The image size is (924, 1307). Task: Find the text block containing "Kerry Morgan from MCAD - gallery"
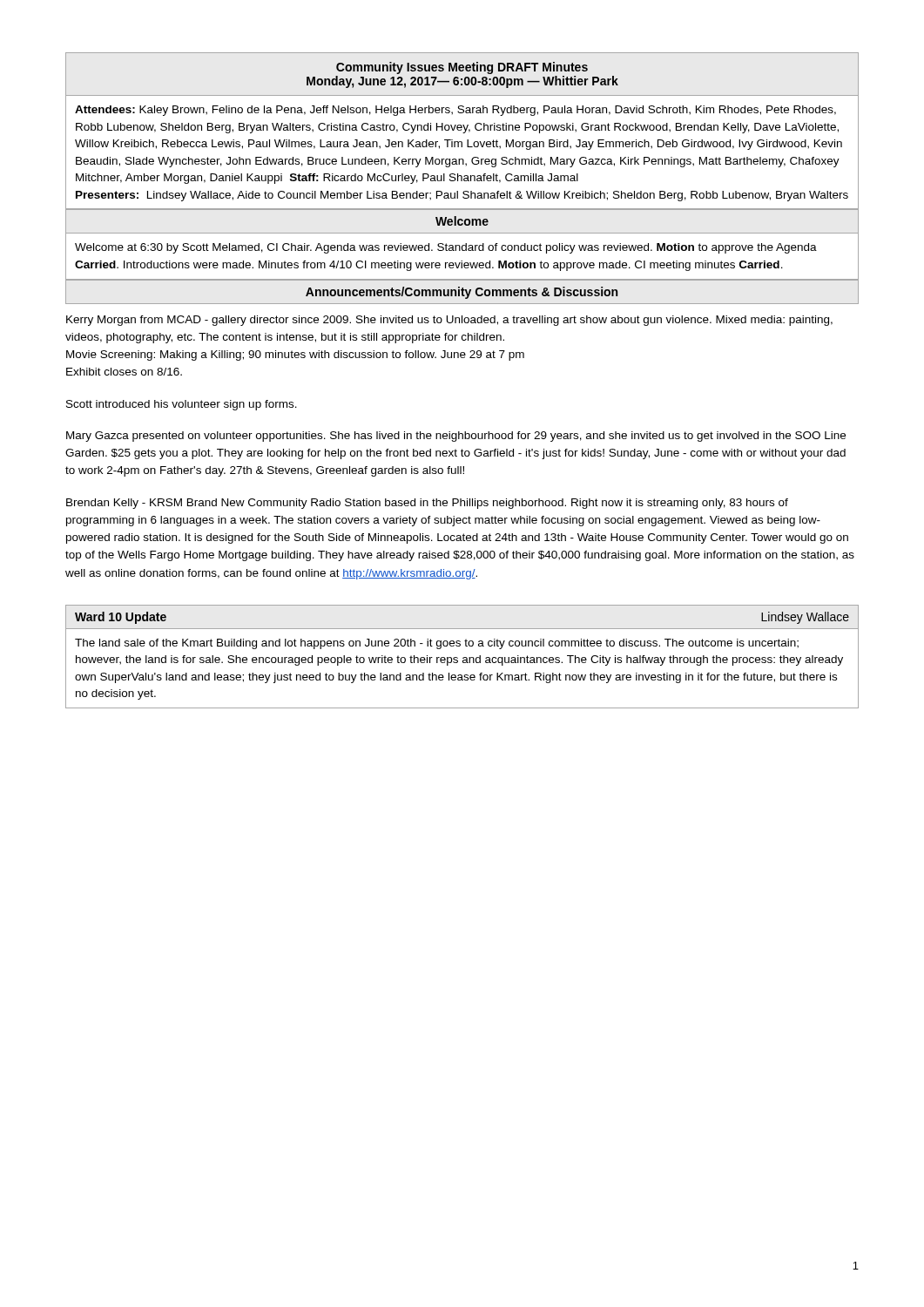tap(462, 346)
